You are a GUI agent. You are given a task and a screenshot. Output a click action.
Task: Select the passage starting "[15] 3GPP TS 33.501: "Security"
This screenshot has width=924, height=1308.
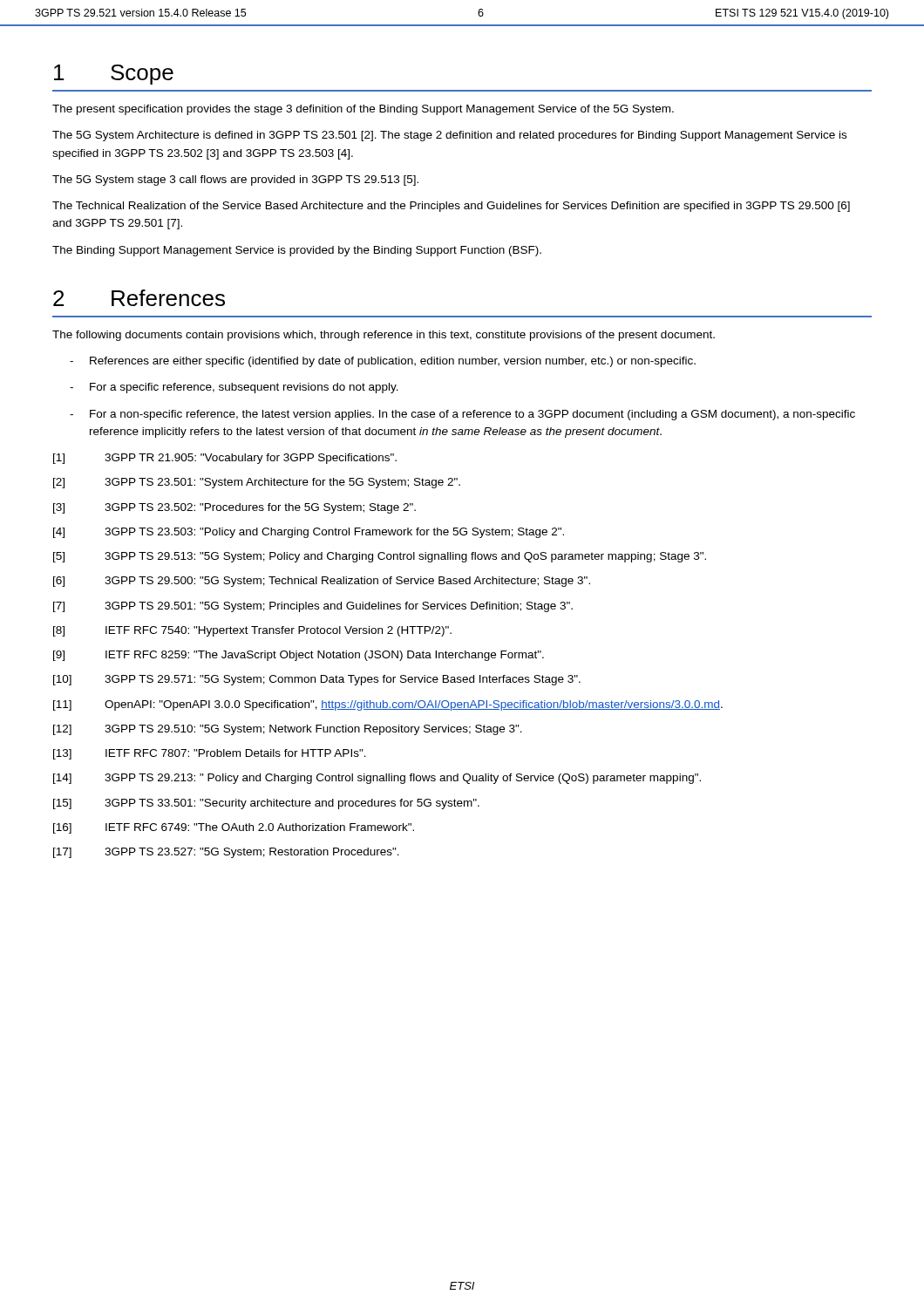(462, 803)
